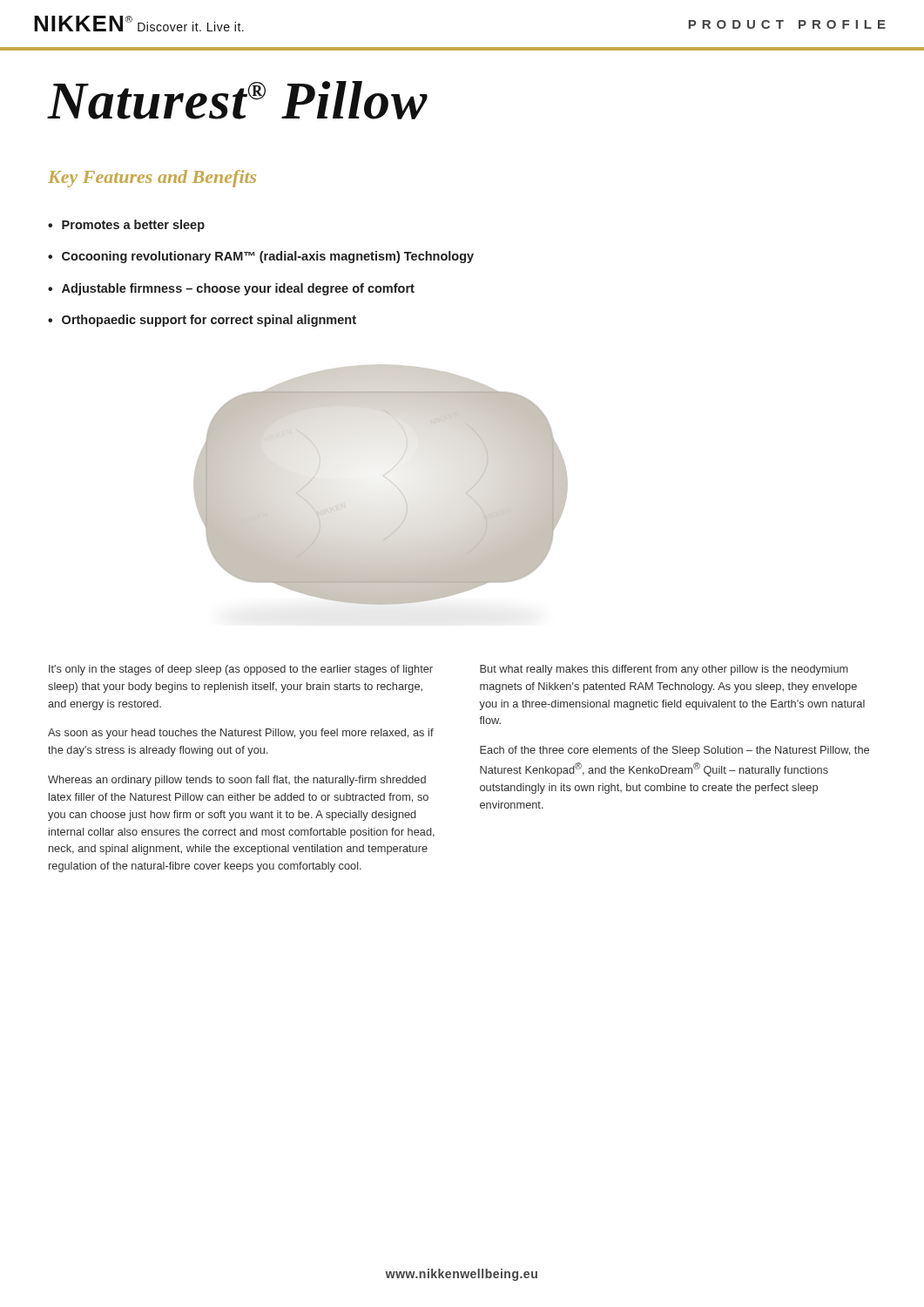Locate the text block starting "Cocooning revolutionary RAM™ (radial-axis magnetism) Technology"
This screenshot has height=1307, width=924.
tap(268, 257)
